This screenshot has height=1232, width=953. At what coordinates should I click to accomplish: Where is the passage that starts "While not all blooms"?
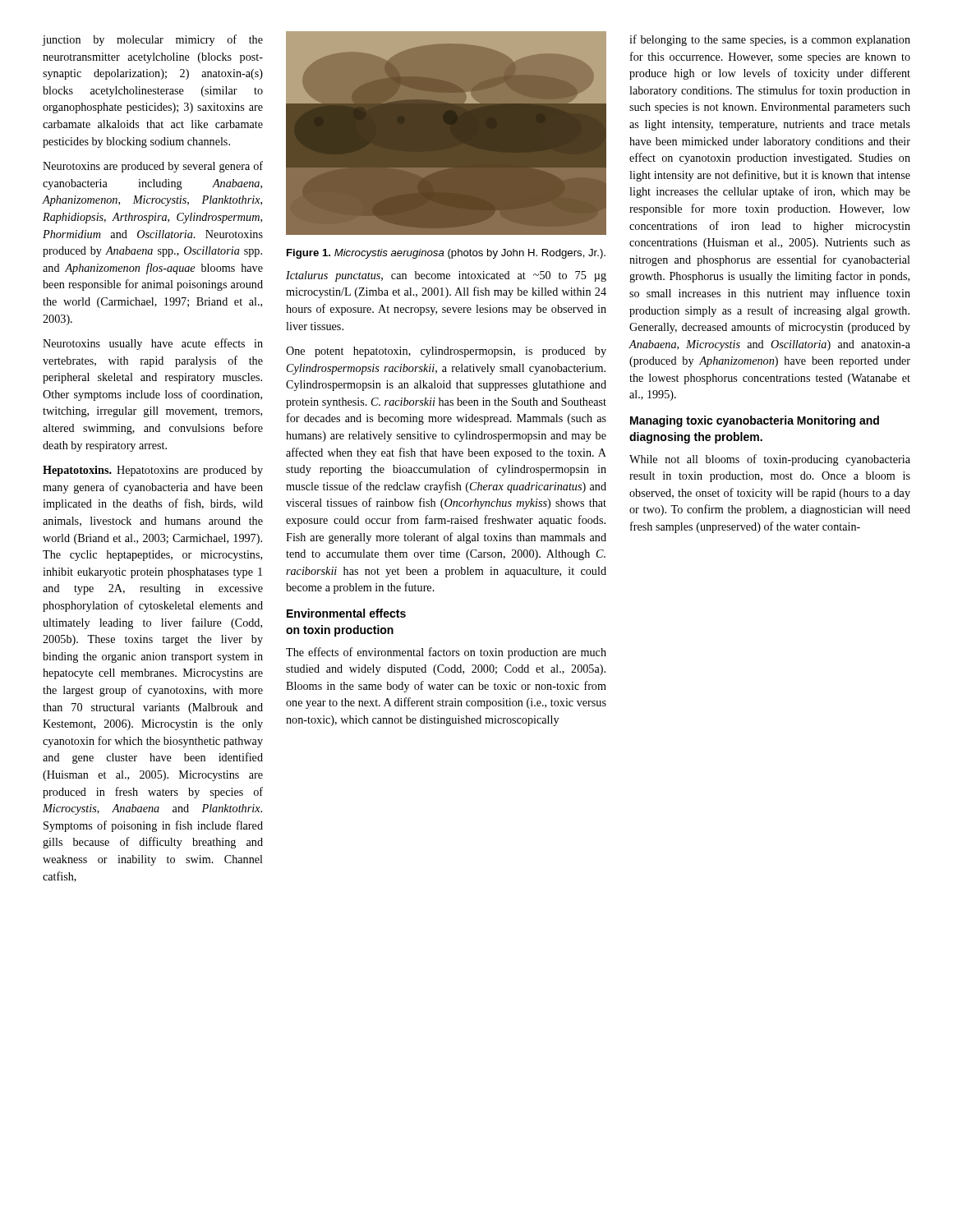pyautogui.click(x=770, y=493)
